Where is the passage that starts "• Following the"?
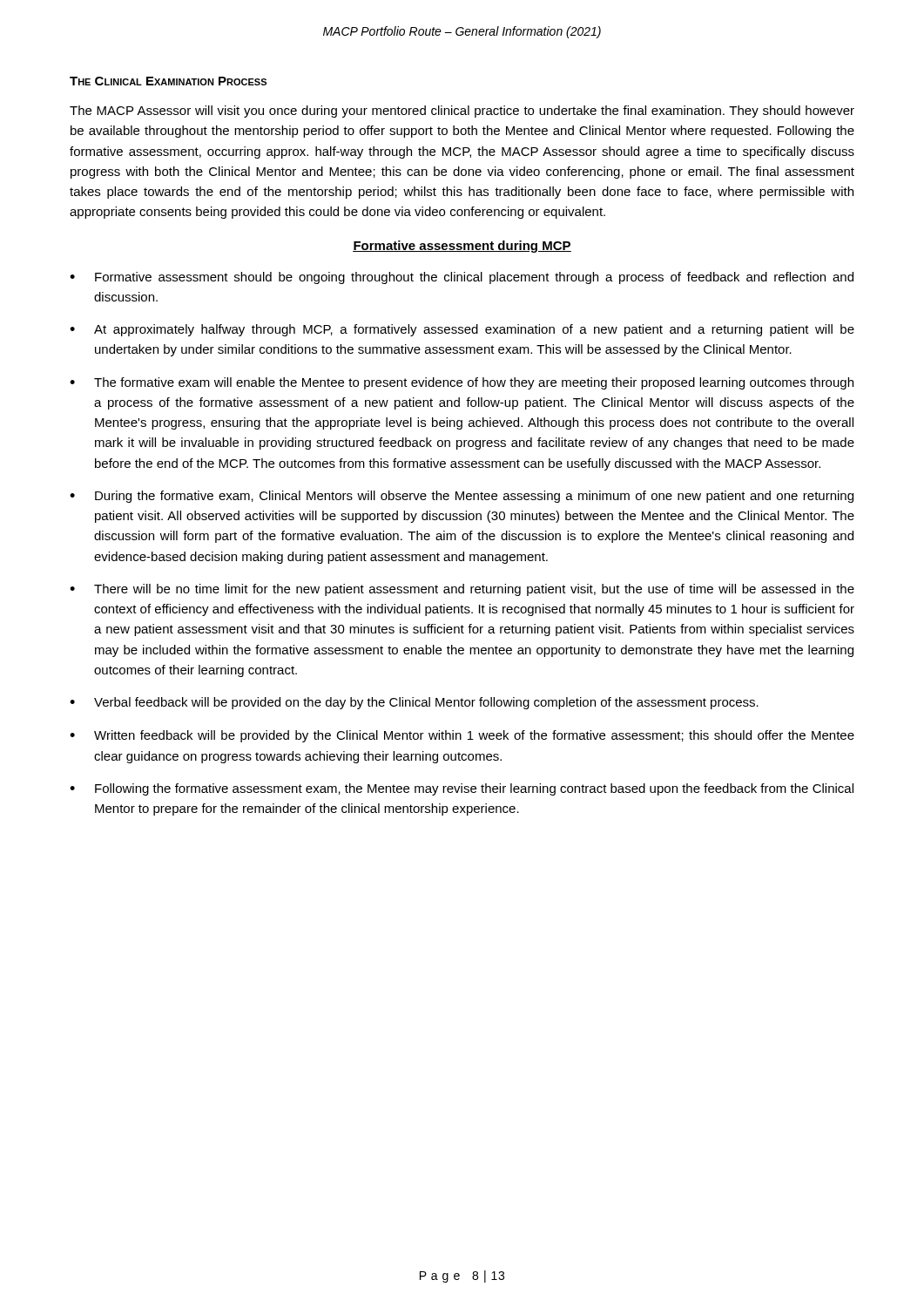 (462, 798)
